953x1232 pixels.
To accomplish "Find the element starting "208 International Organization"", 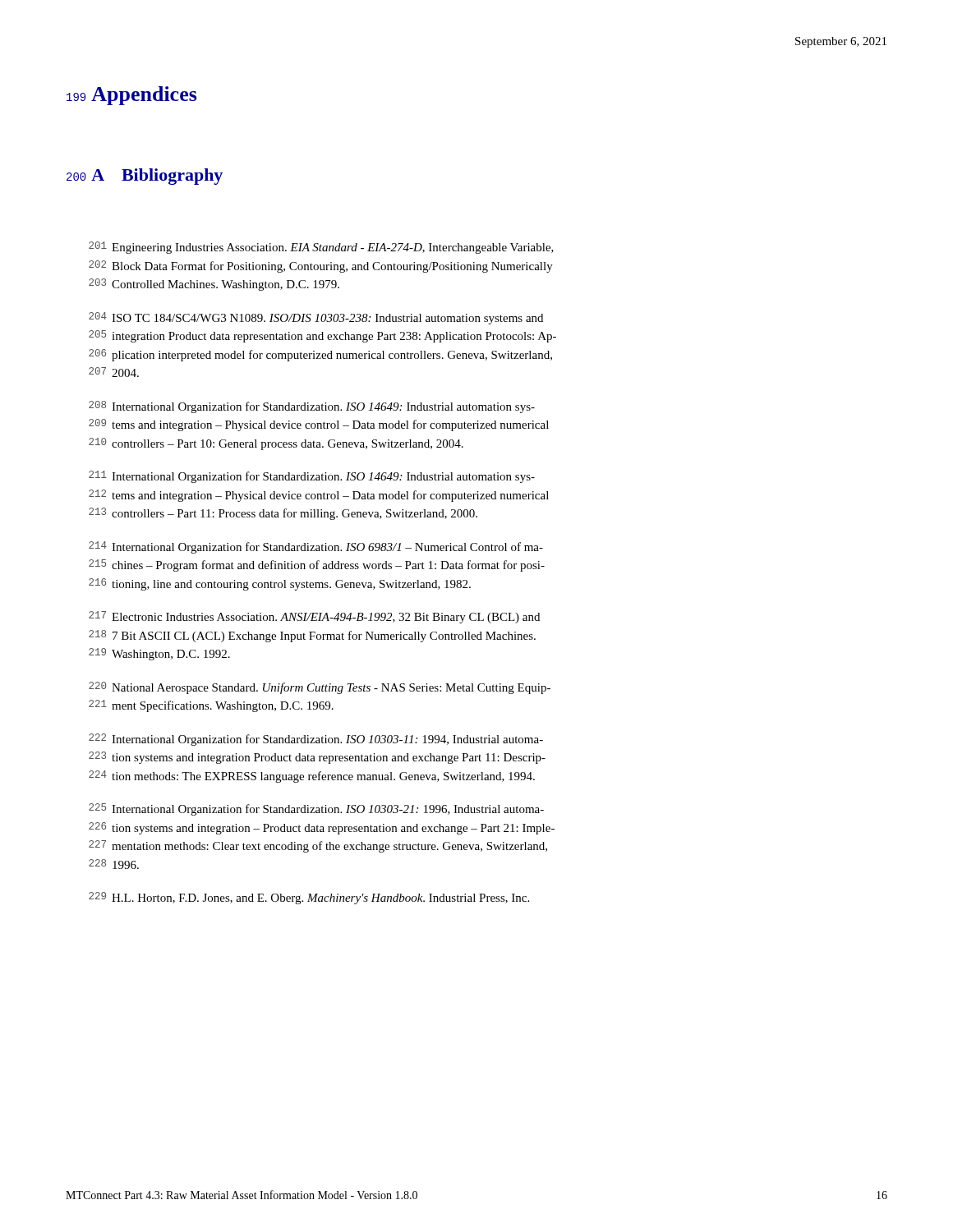I will point(476,425).
